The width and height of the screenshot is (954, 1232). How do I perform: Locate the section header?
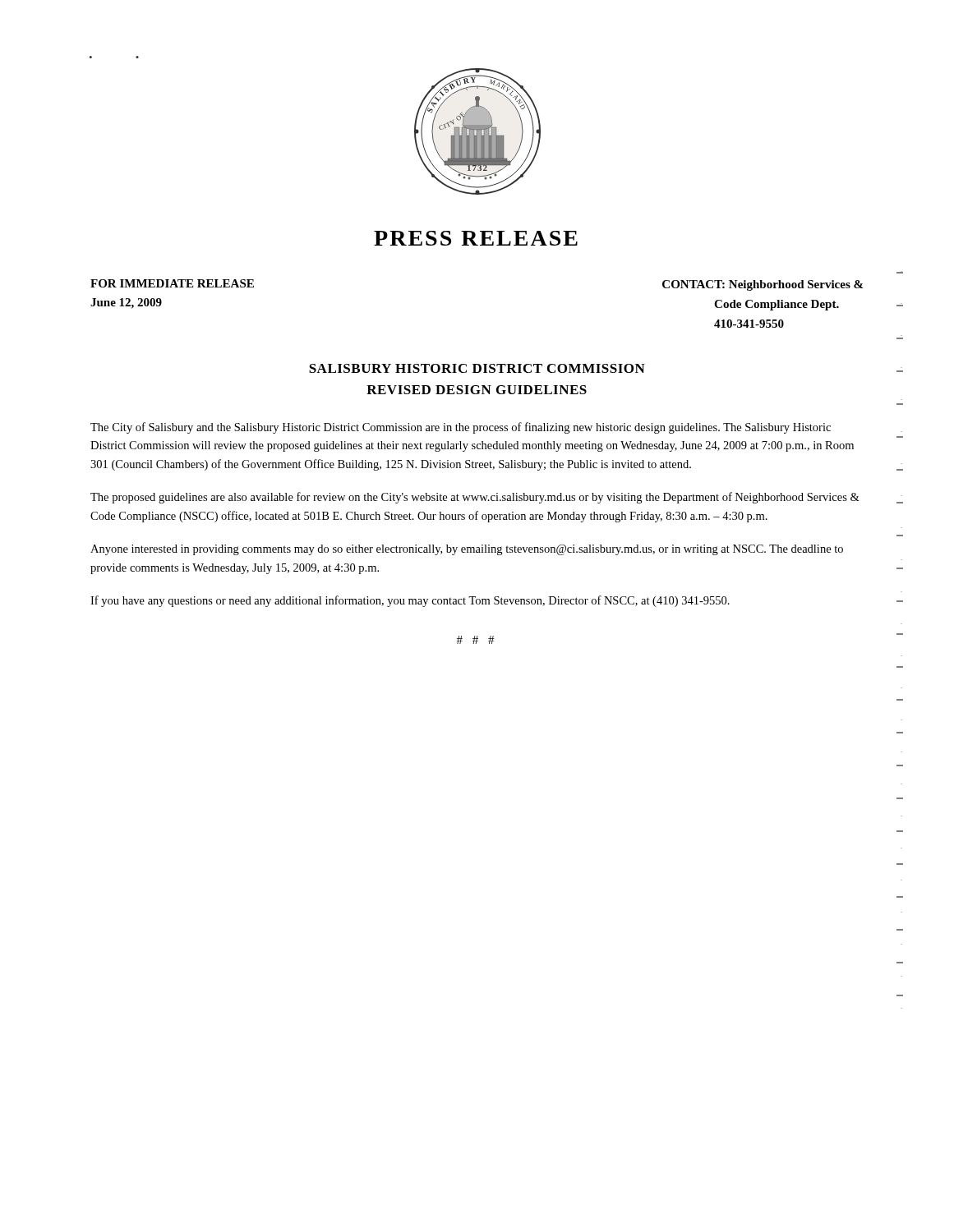477,379
